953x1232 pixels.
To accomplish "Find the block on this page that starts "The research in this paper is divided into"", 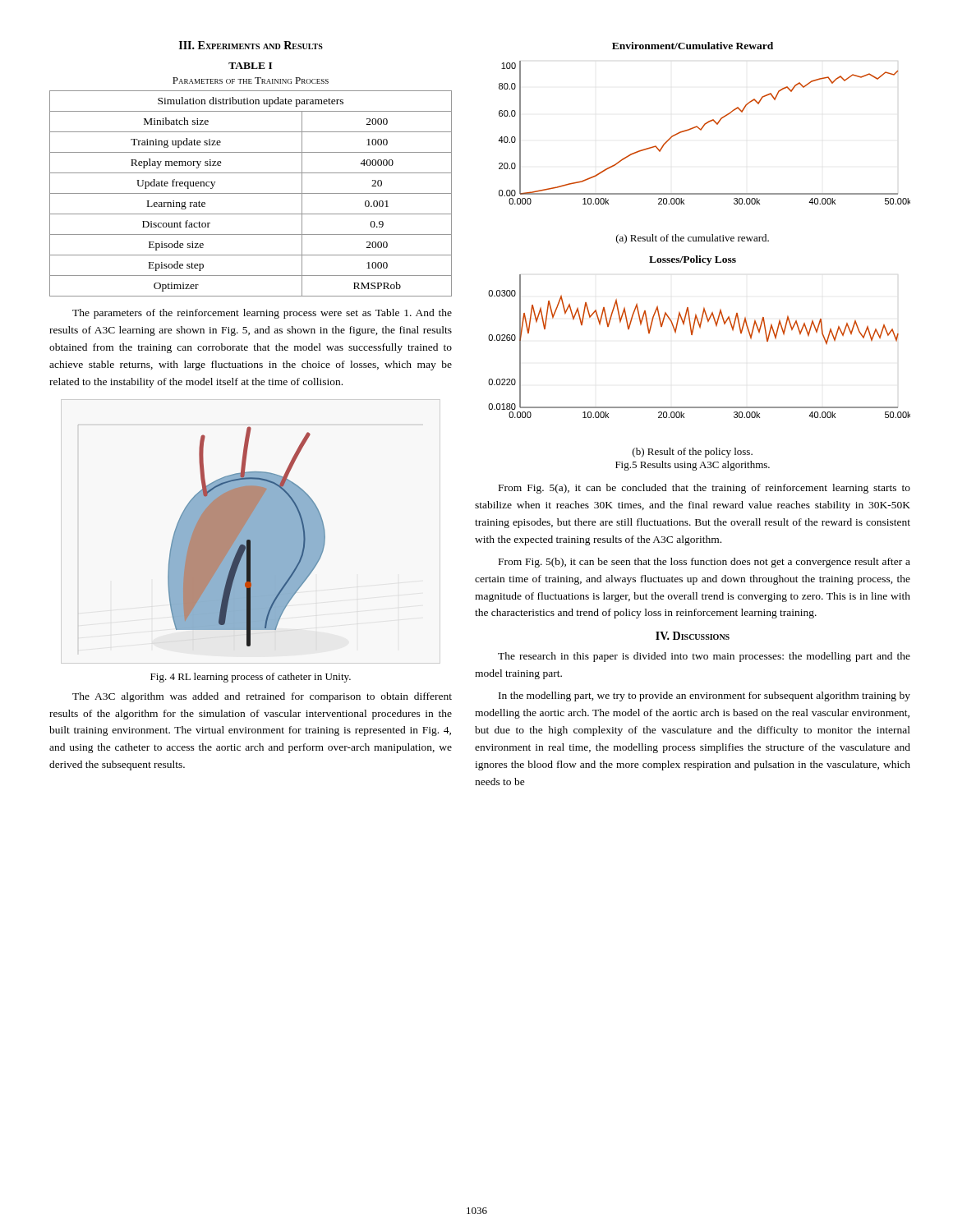I will (693, 665).
